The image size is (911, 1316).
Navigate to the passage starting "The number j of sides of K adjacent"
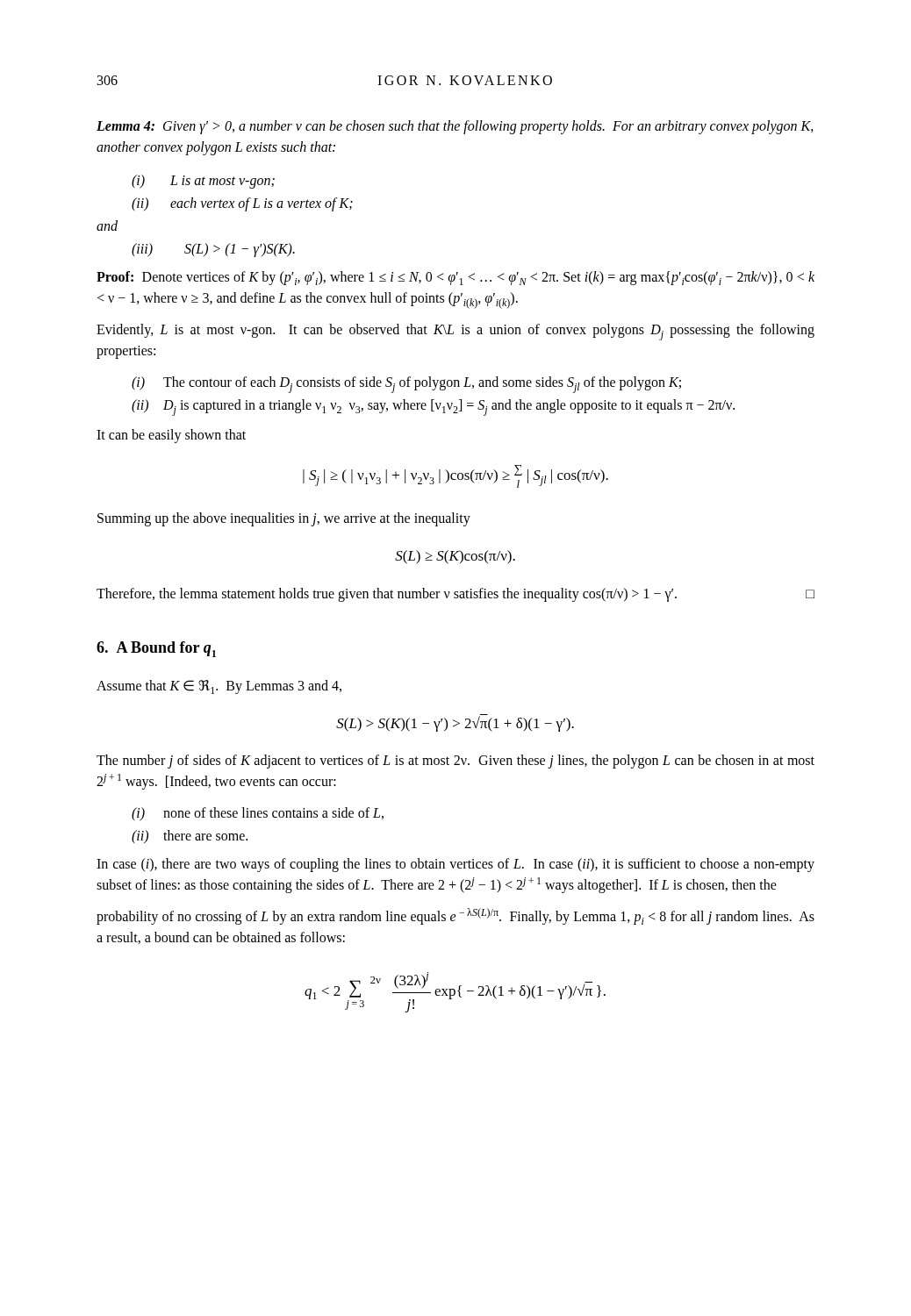coord(456,771)
